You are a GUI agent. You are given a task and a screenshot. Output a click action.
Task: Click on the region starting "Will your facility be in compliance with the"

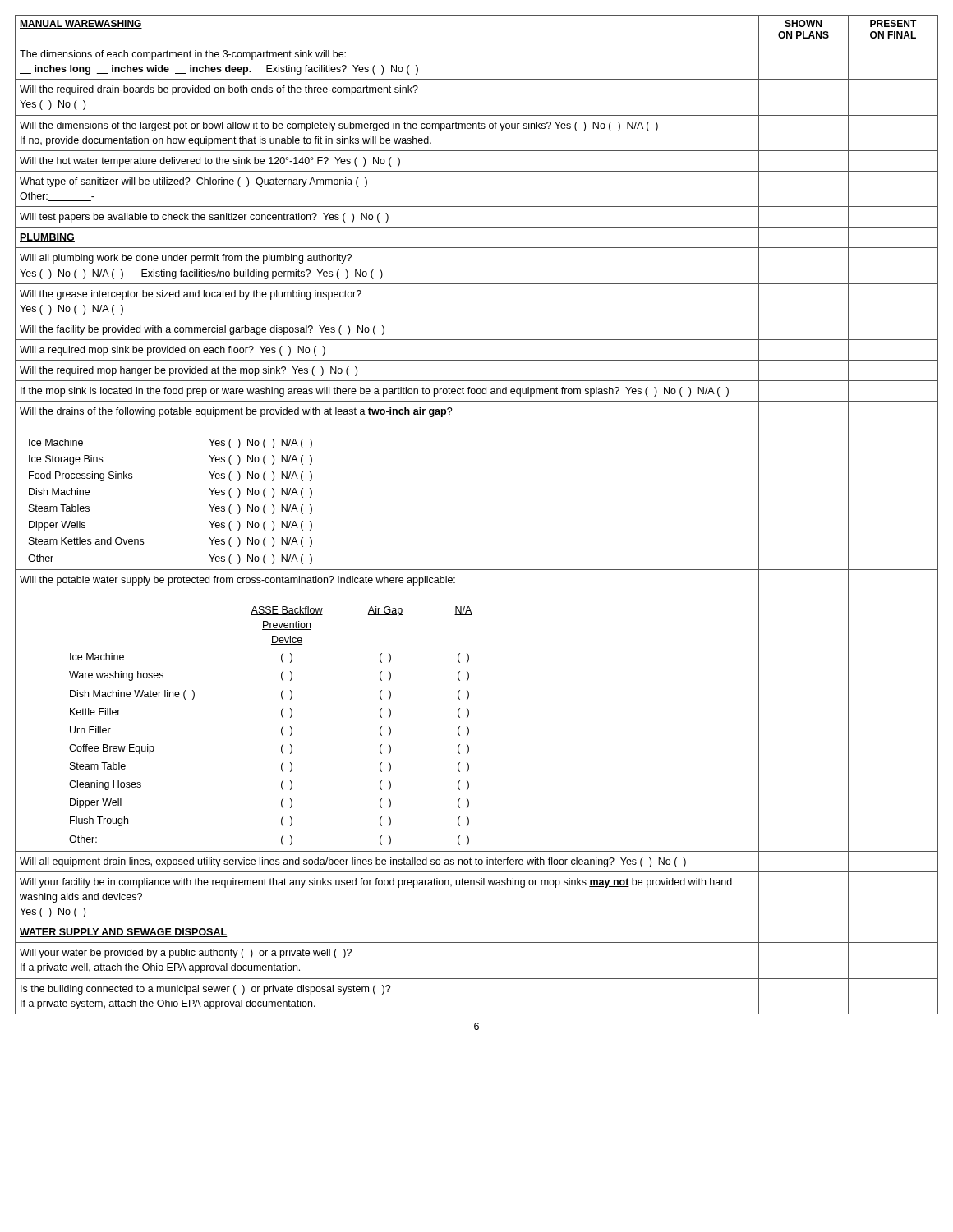pos(376,883)
